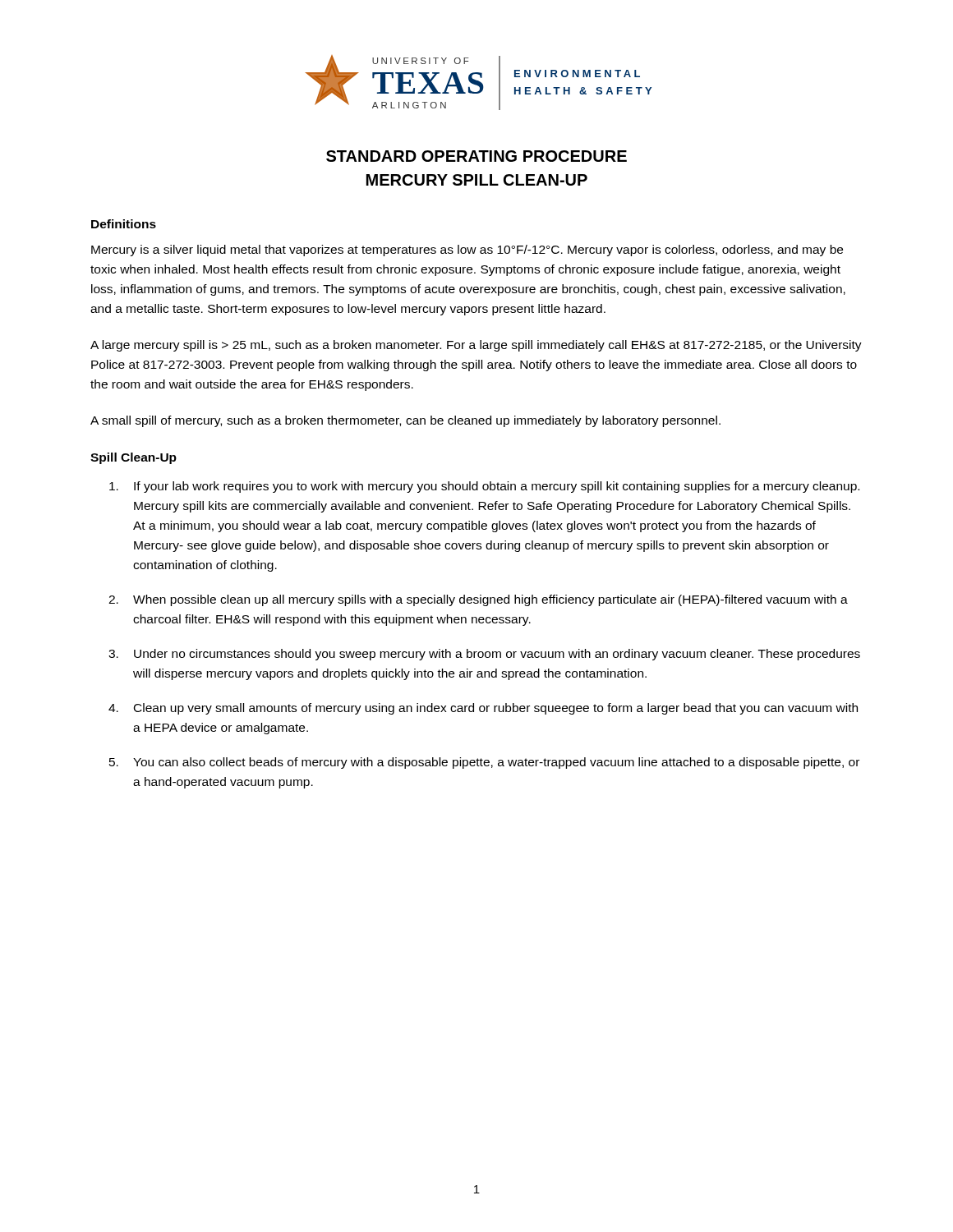Find the block starting "If your lab work"

(x=476, y=526)
